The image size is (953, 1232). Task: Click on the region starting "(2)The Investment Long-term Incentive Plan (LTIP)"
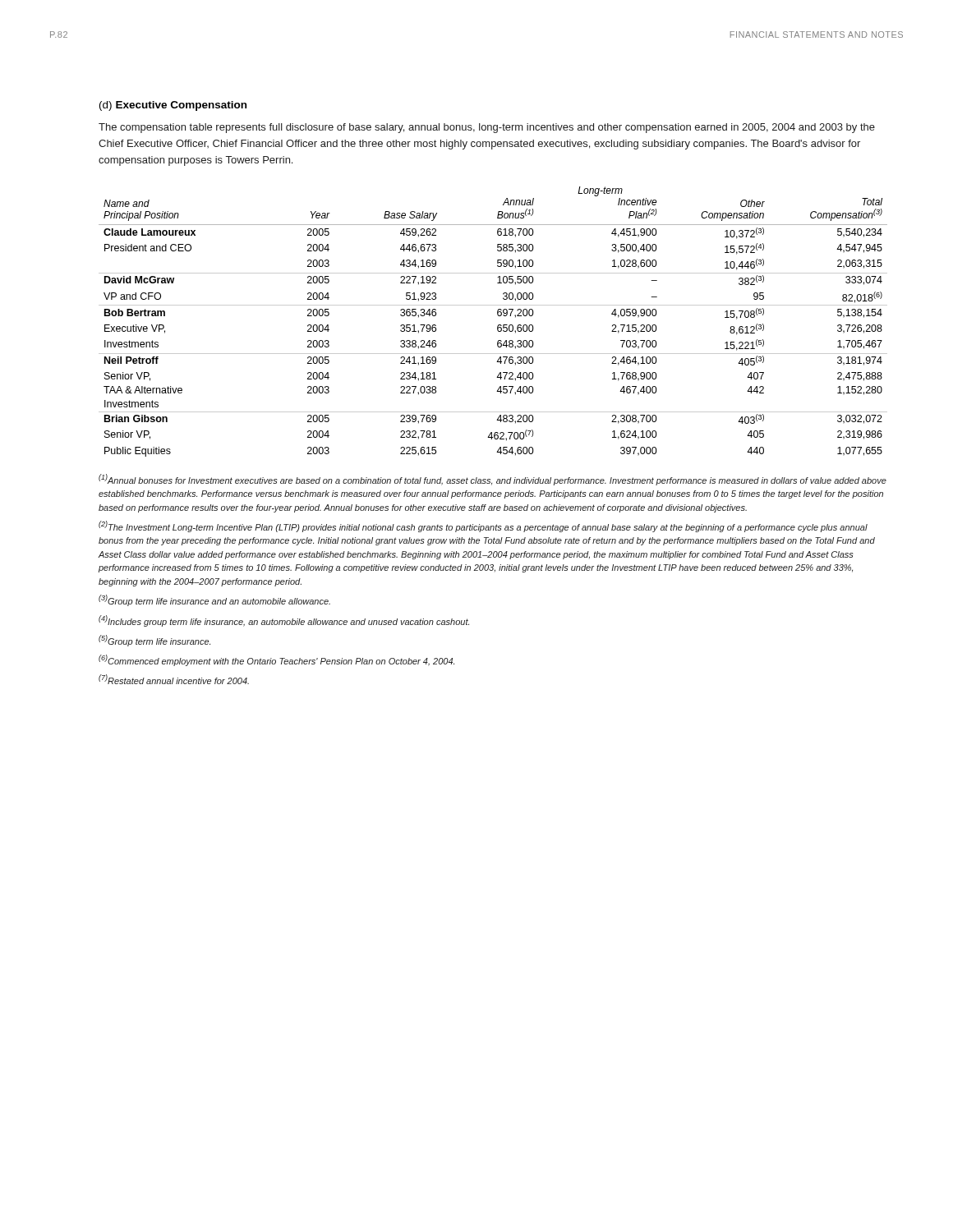click(493, 554)
